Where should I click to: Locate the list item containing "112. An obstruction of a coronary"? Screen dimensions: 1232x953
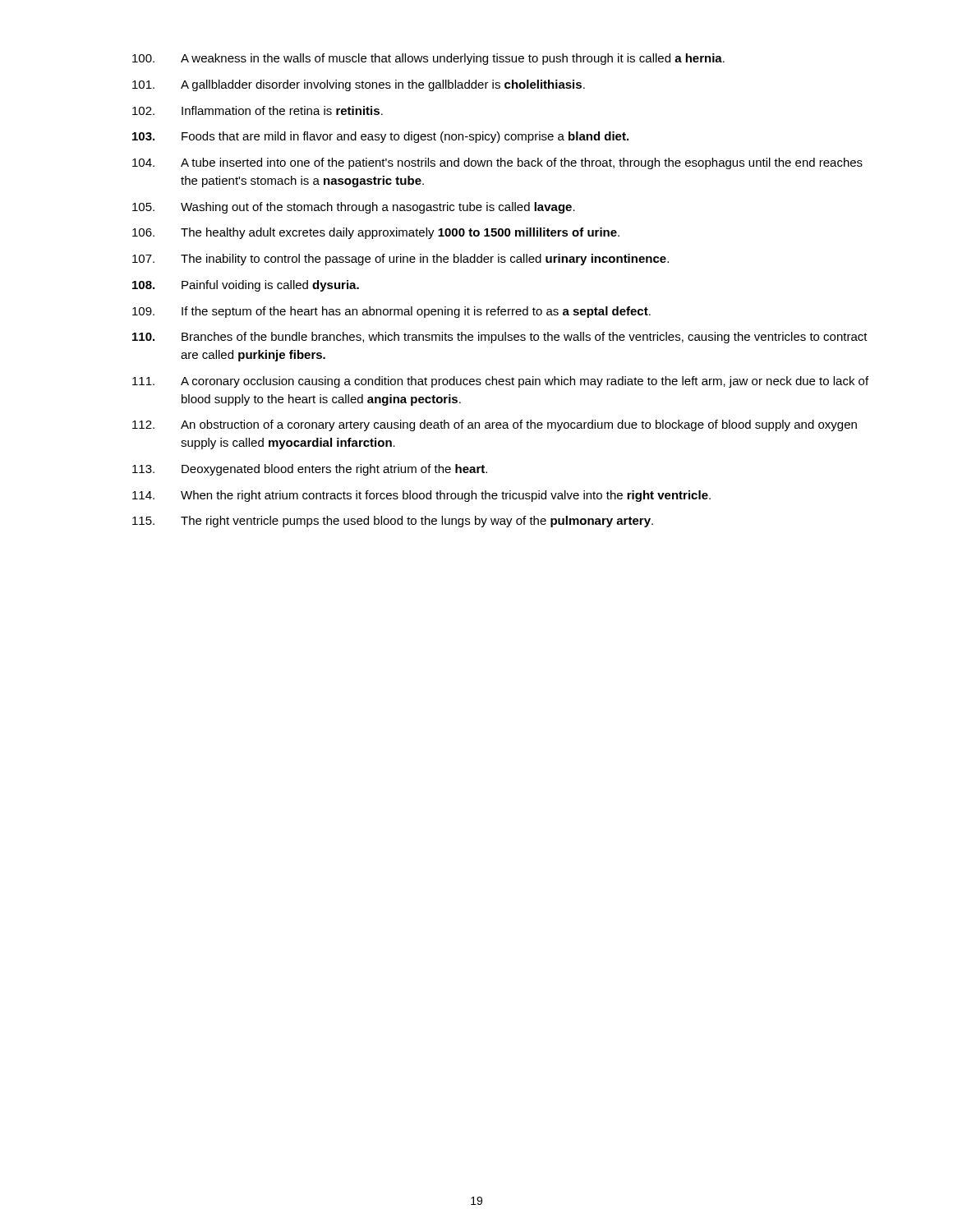(501, 434)
